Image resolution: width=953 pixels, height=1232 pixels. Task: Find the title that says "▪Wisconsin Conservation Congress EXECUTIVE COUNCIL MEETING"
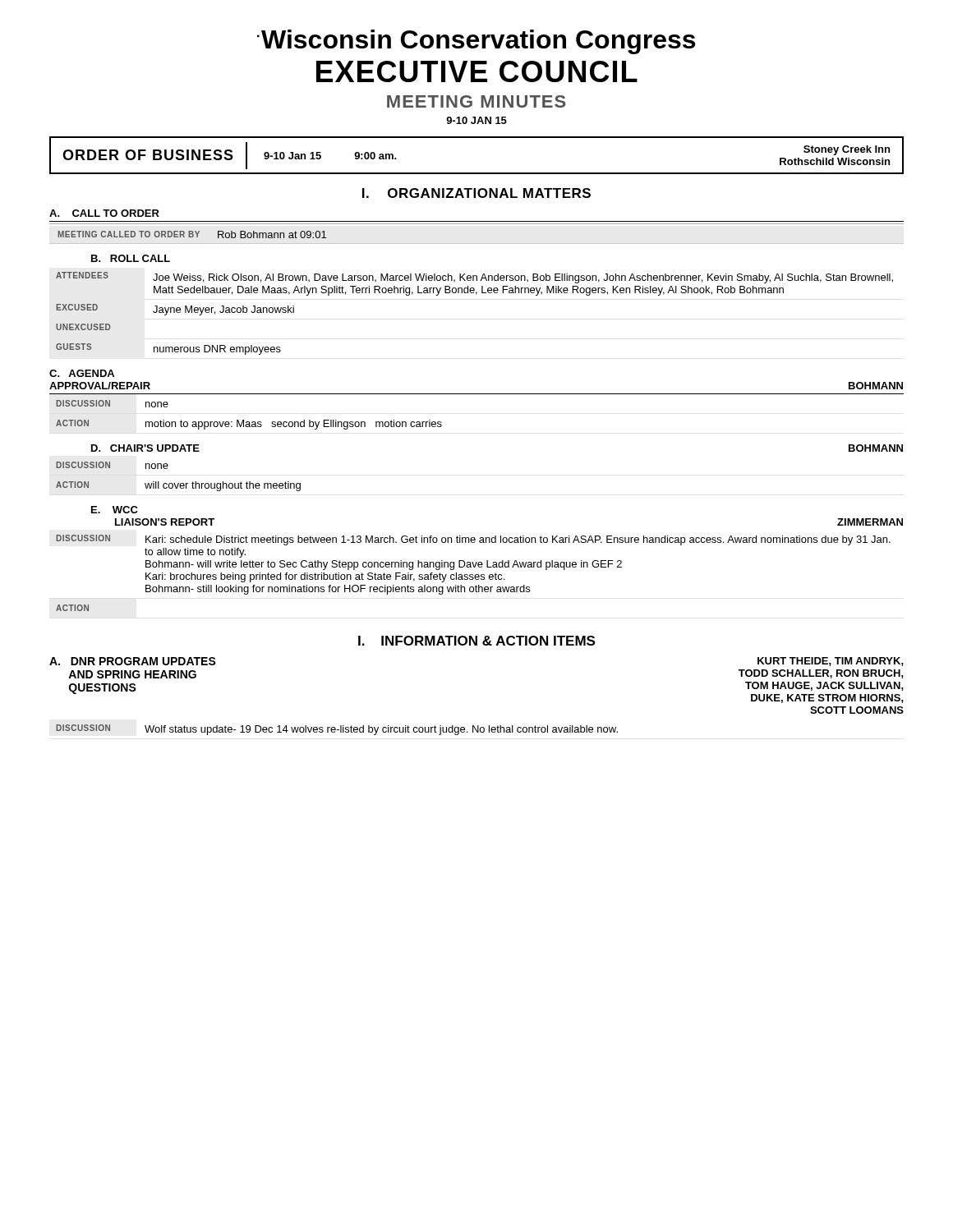(476, 76)
